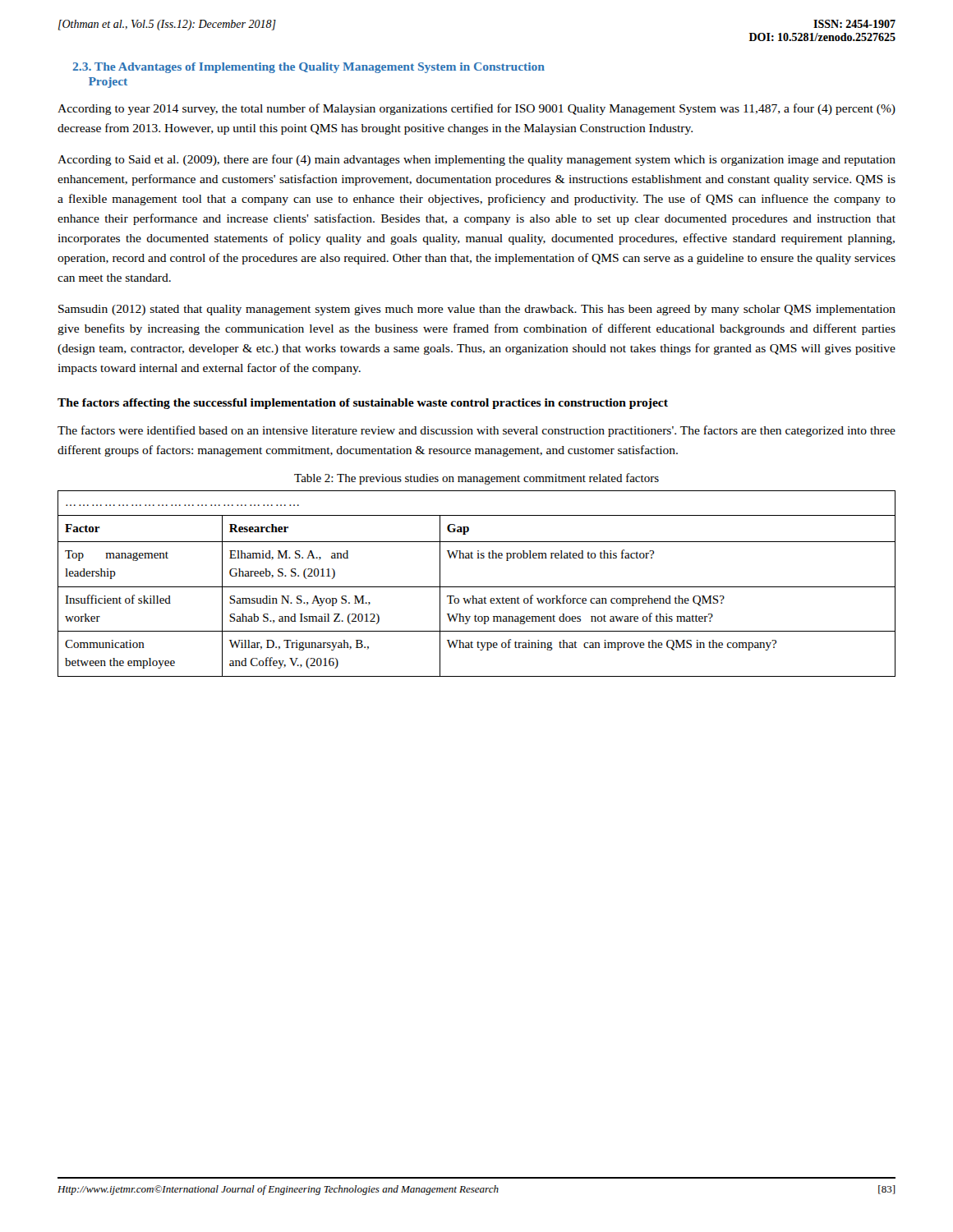Screen dimensions: 1232x953
Task: Locate the section header that says "The factors affecting the successful implementation"
Action: (363, 402)
